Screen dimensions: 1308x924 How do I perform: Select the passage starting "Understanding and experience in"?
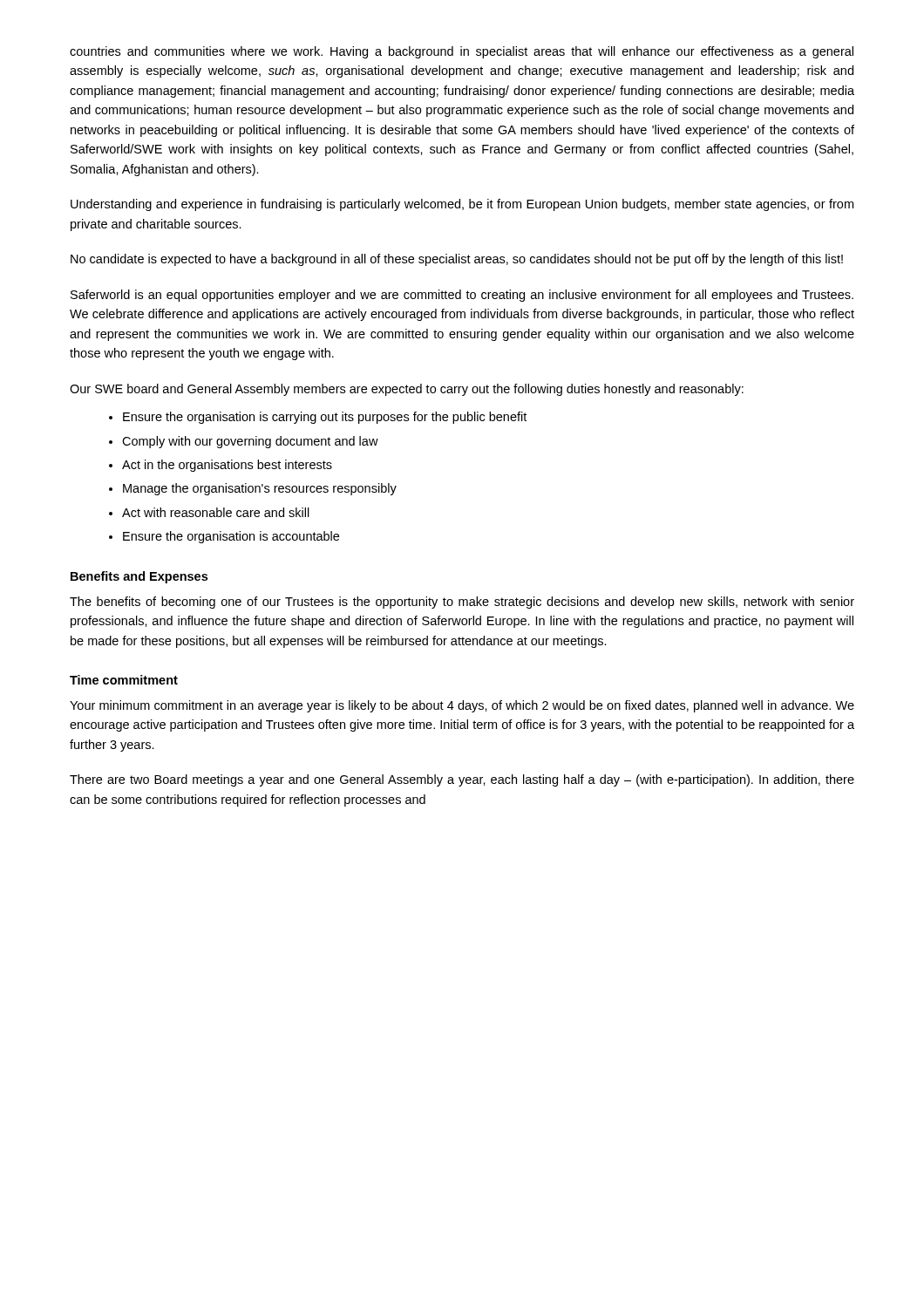coord(462,214)
